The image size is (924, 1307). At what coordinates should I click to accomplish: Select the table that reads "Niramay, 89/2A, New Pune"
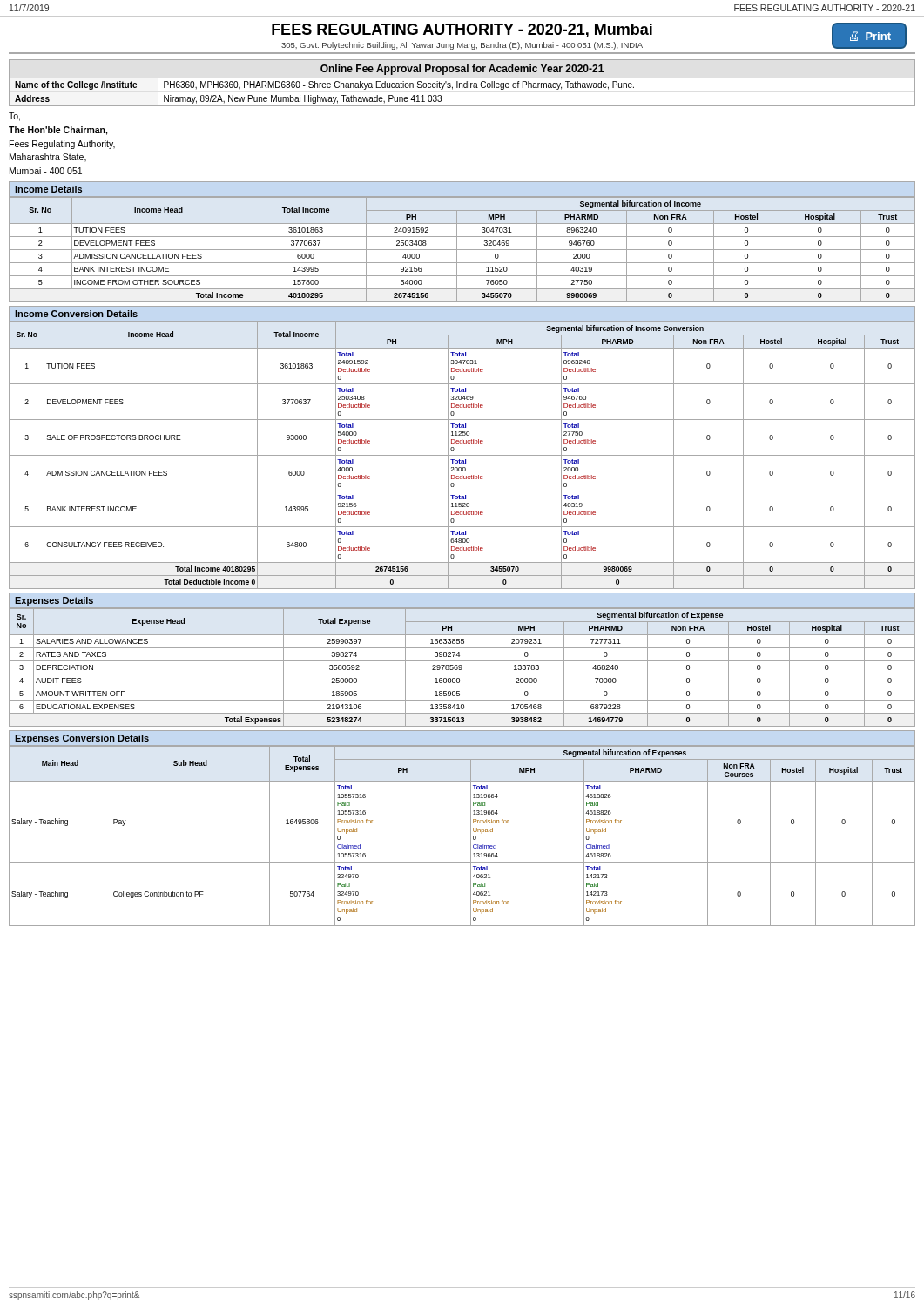pyautogui.click(x=462, y=92)
